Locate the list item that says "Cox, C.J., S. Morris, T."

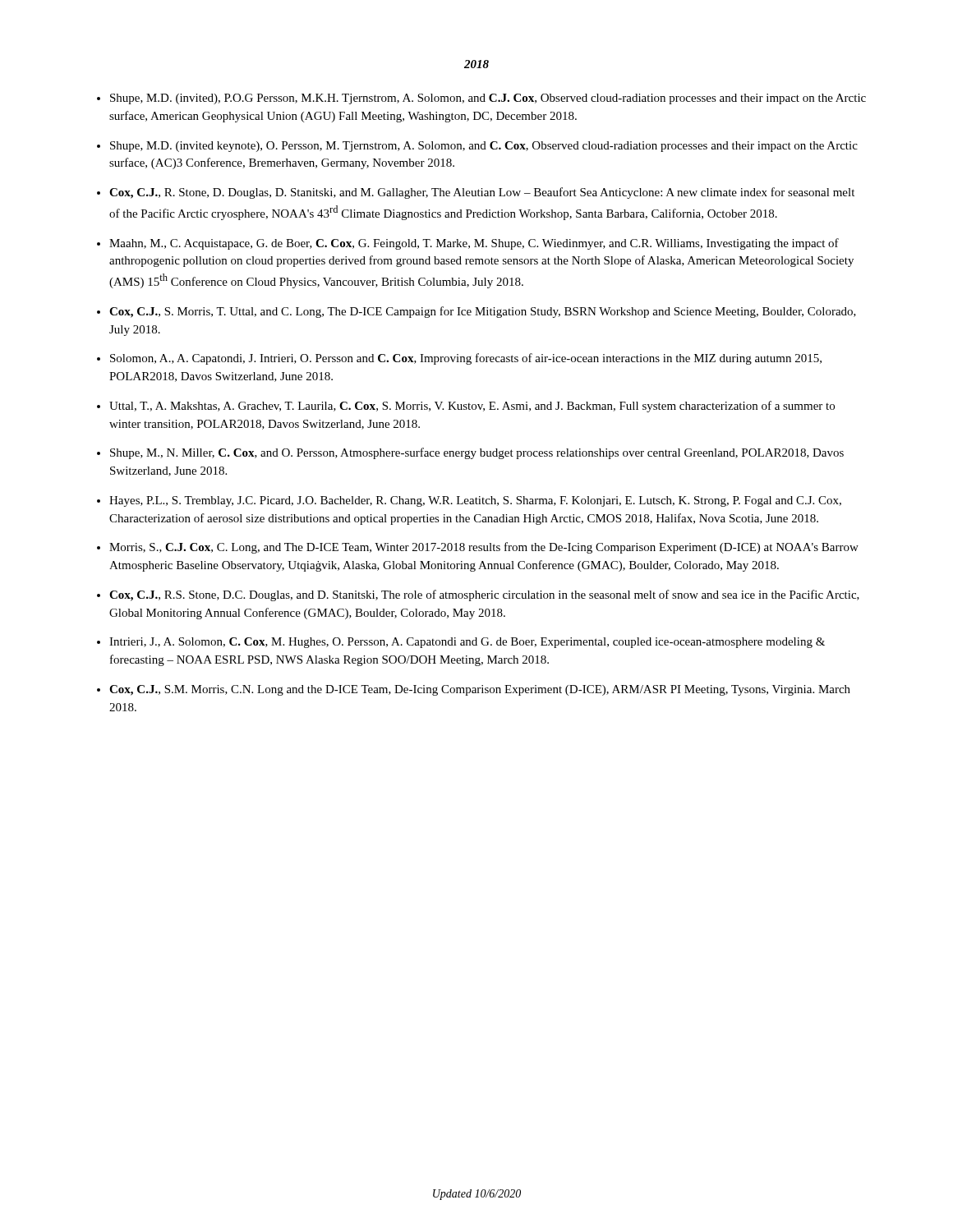tap(483, 320)
